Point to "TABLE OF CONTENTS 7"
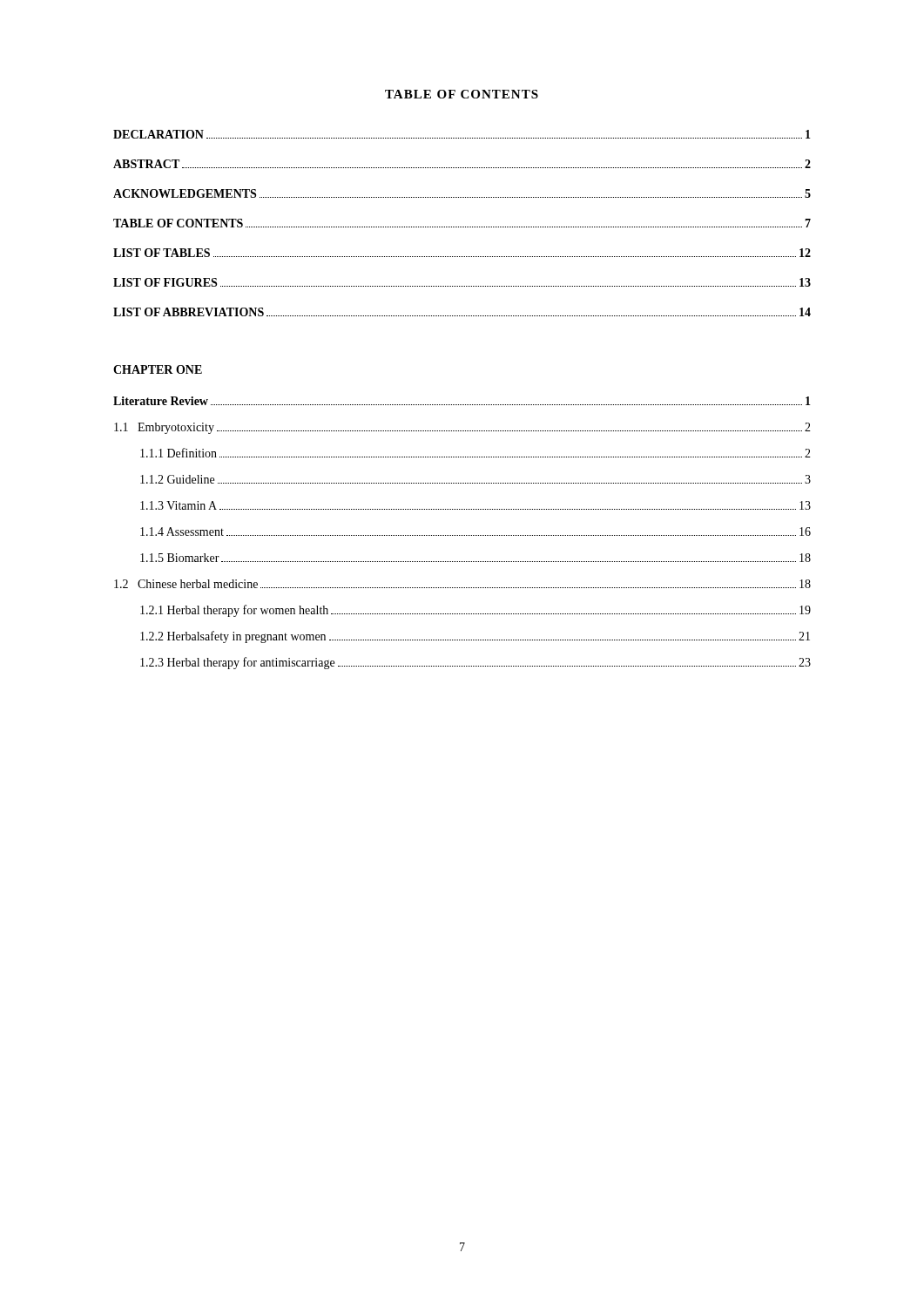The width and height of the screenshot is (924, 1307). pos(462,224)
